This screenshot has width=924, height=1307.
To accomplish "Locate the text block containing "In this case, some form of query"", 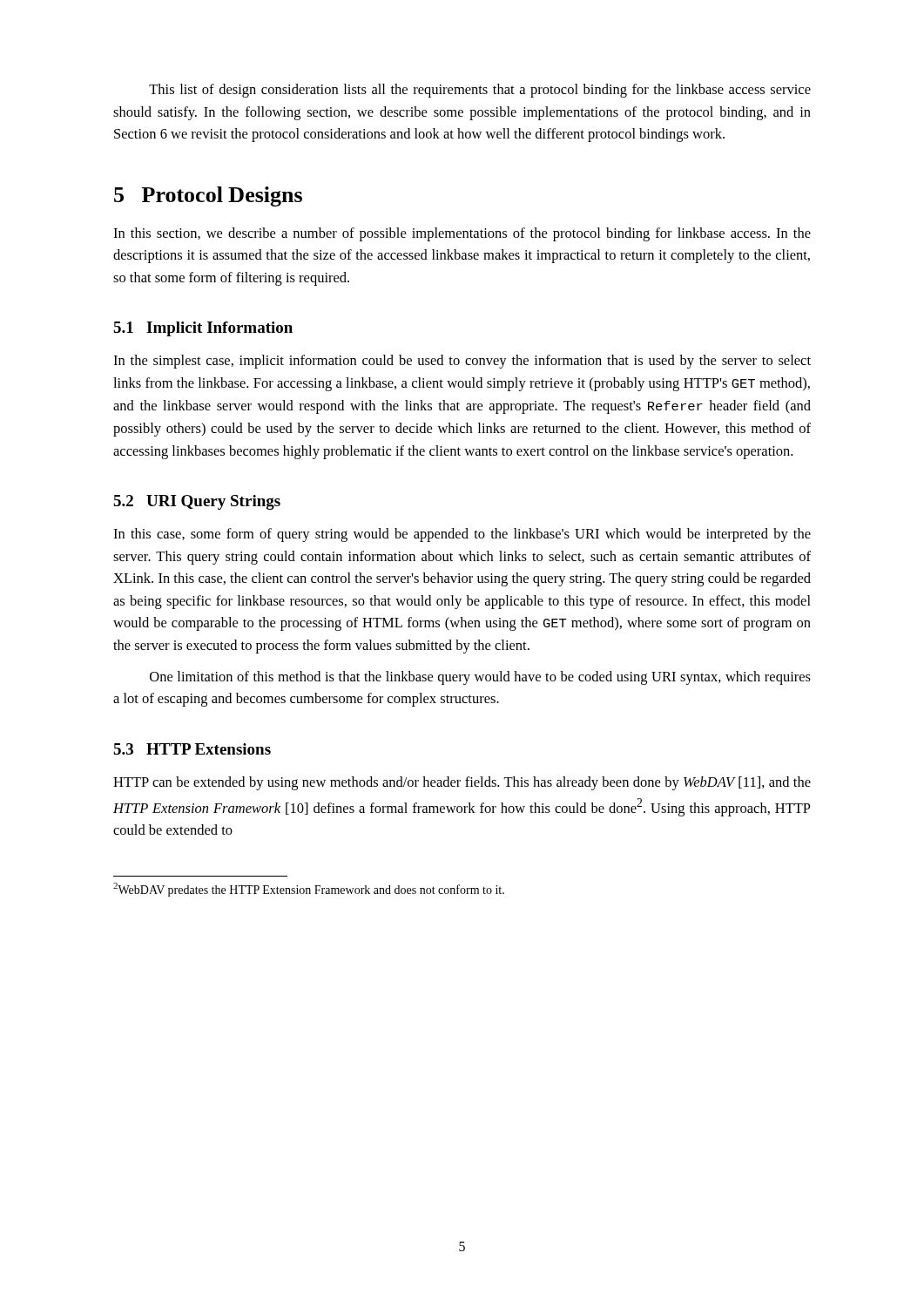I will 462,617.
